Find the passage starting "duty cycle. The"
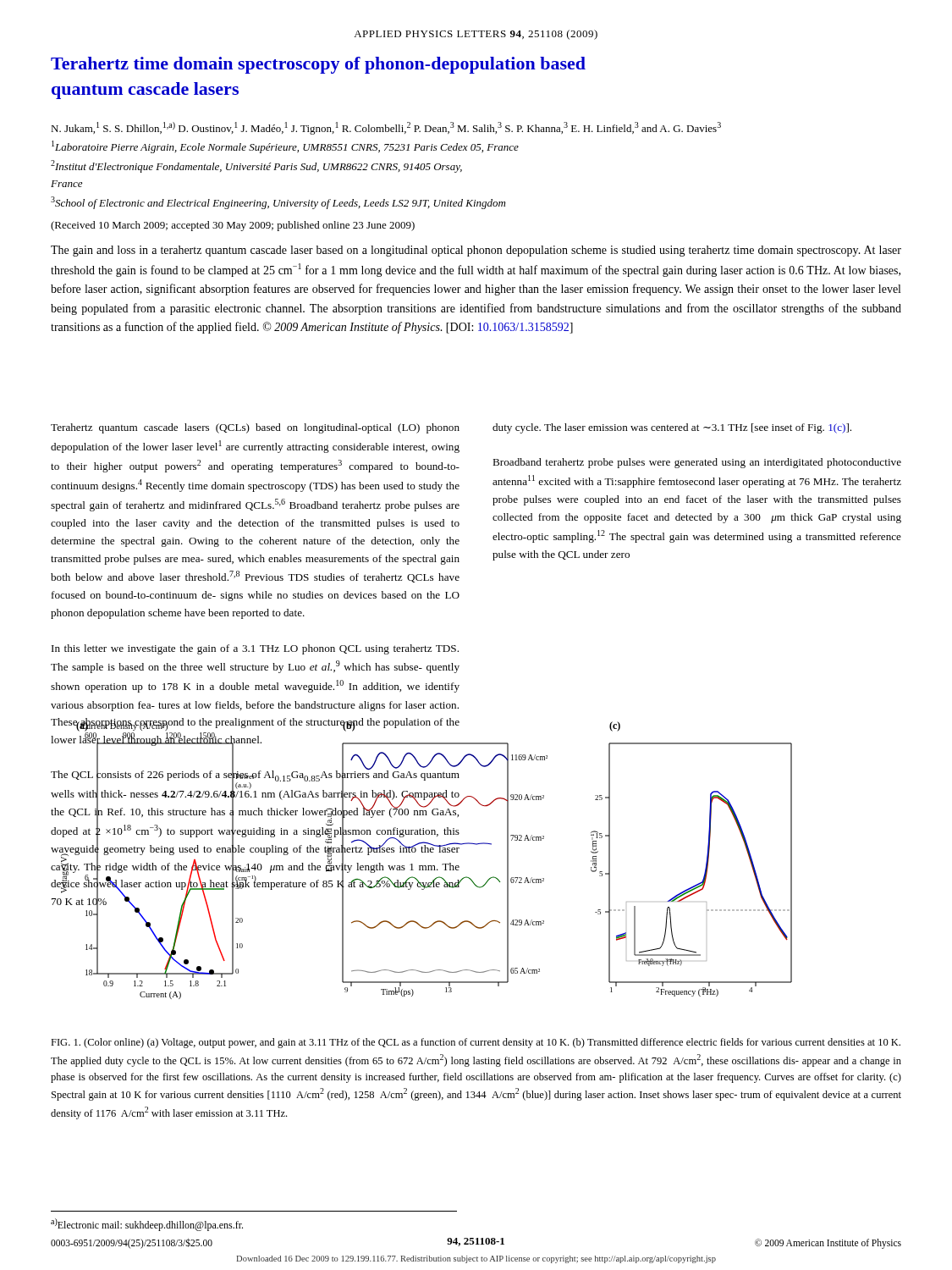Screen dimensions: 1270x952 (x=697, y=491)
